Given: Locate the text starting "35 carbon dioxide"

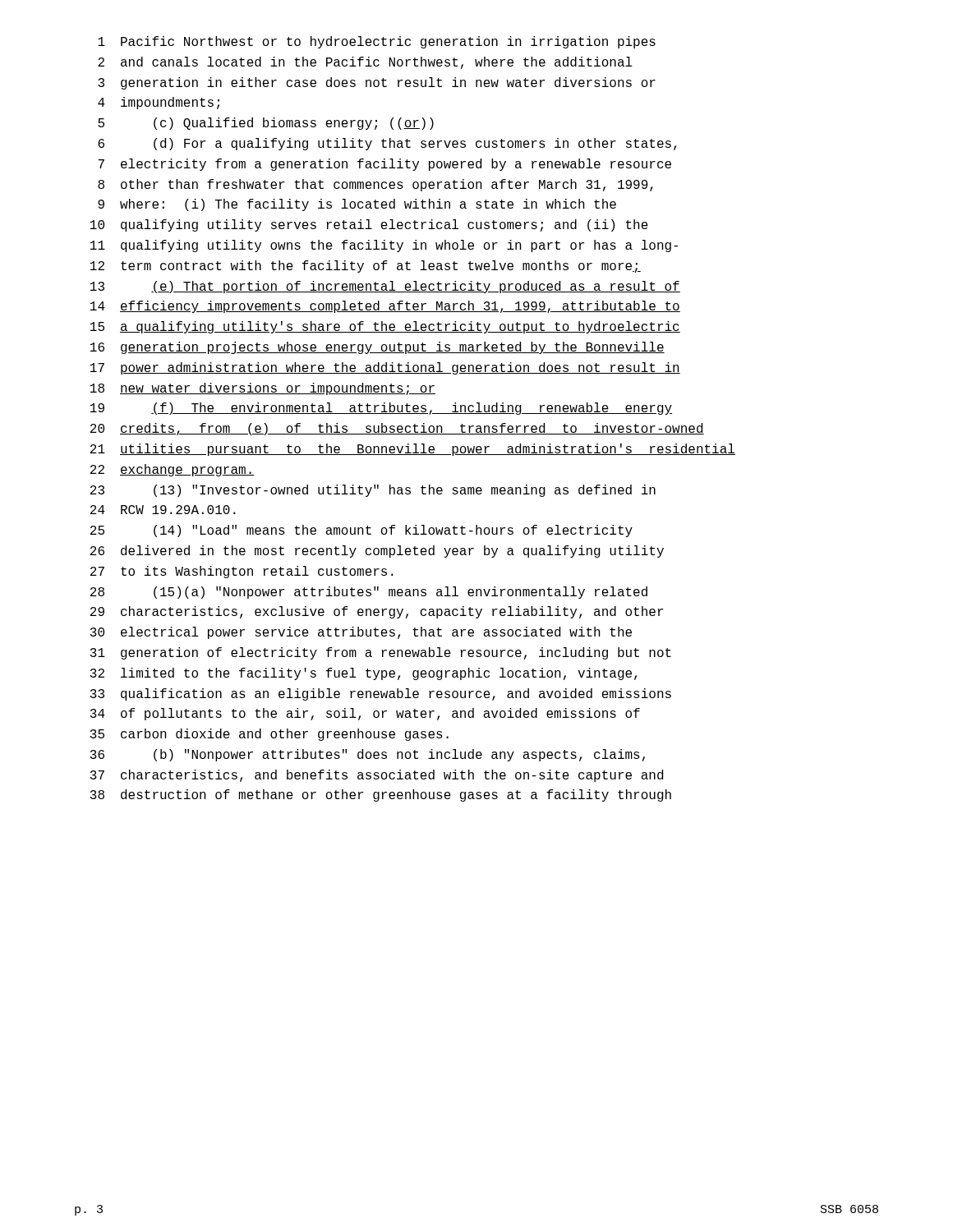Looking at the screenshot, I should click(269, 735).
